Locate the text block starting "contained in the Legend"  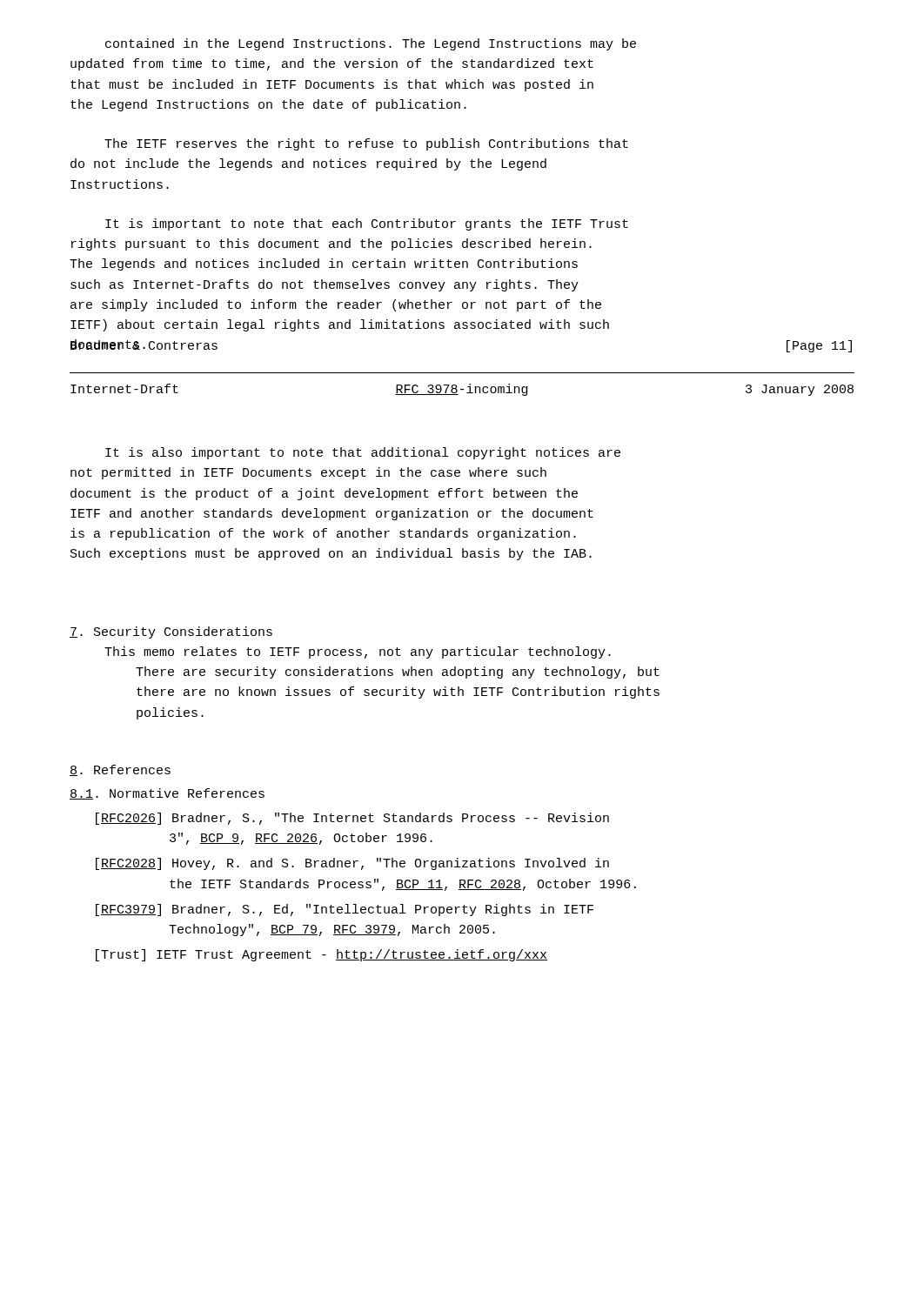coord(353,75)
